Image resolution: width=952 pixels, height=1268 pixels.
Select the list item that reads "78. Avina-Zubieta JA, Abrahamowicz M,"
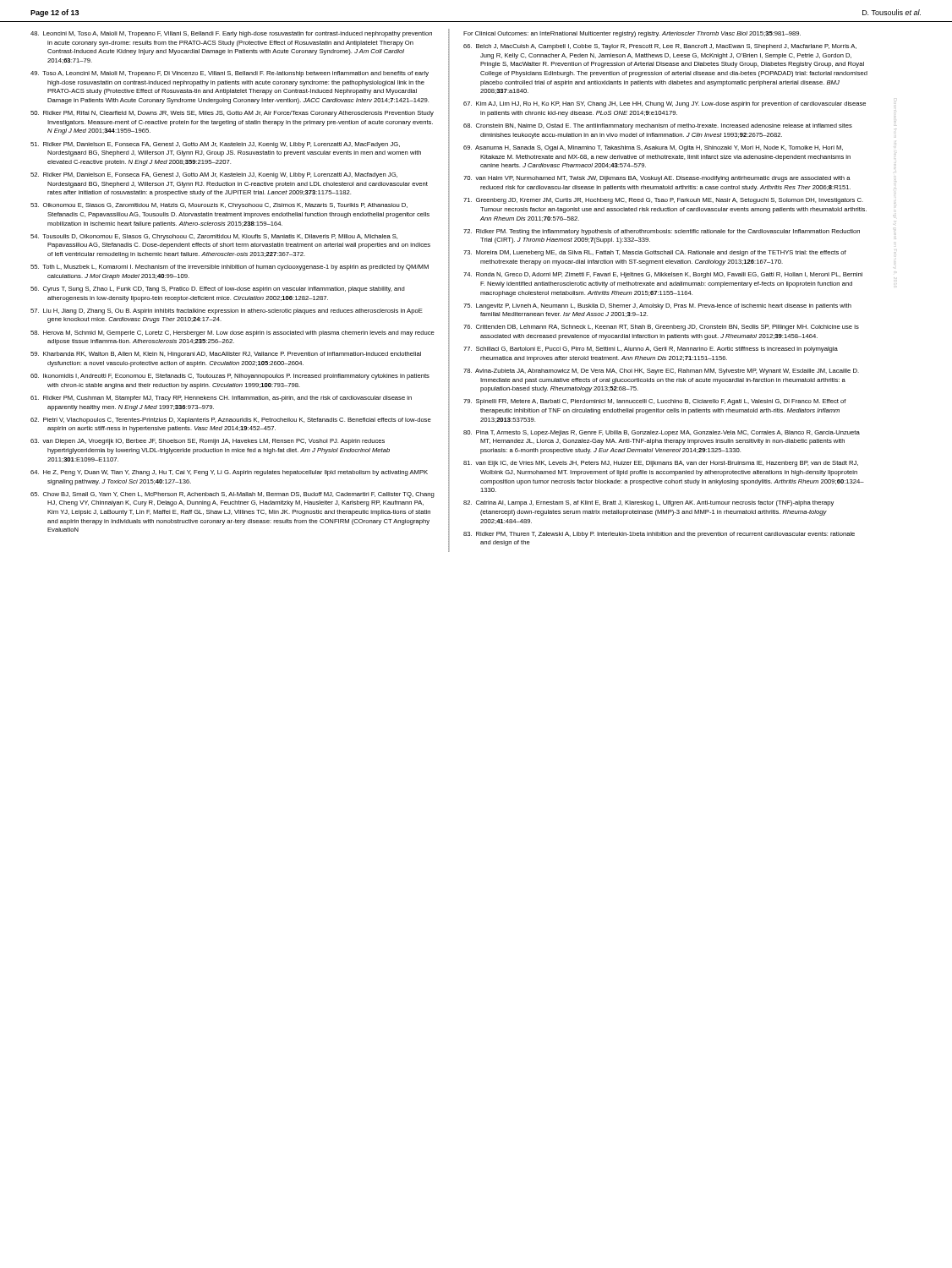click(661, 380)
